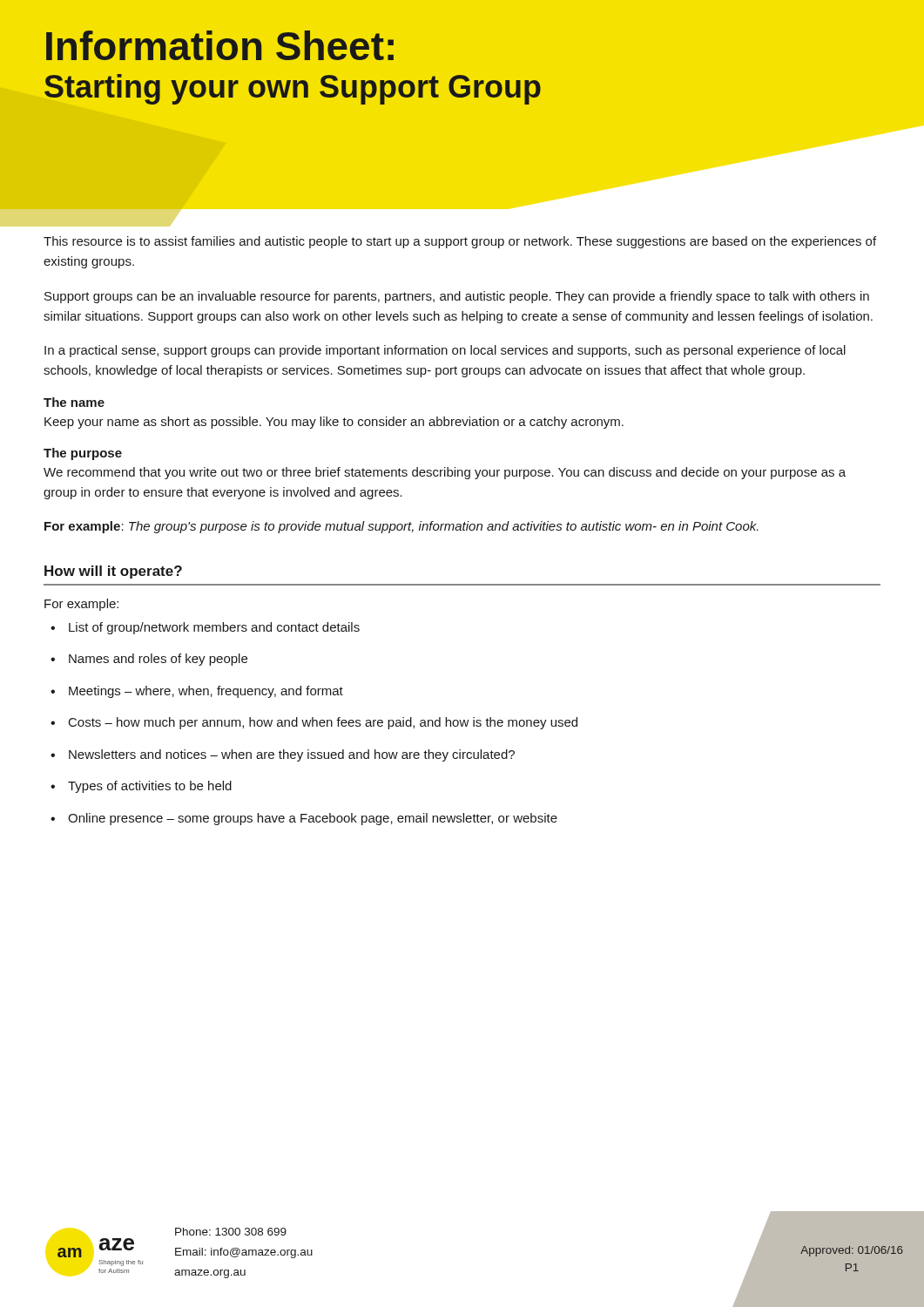Where is the passage that starts "For example: The group's purpose"?
The height and width of the screenshot is (1307, 924).
(x=402, y=526)
